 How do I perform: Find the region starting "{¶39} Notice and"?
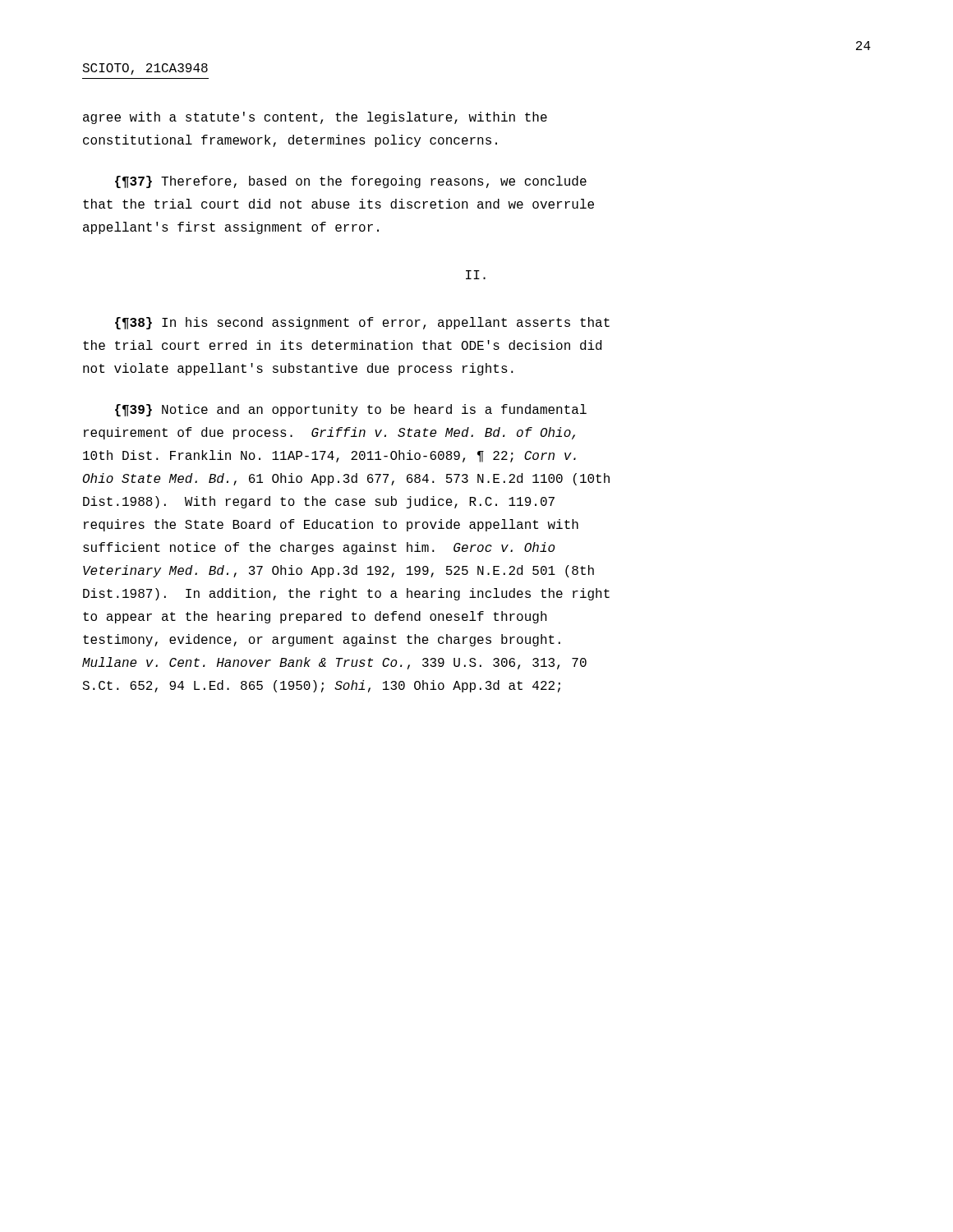346,549
